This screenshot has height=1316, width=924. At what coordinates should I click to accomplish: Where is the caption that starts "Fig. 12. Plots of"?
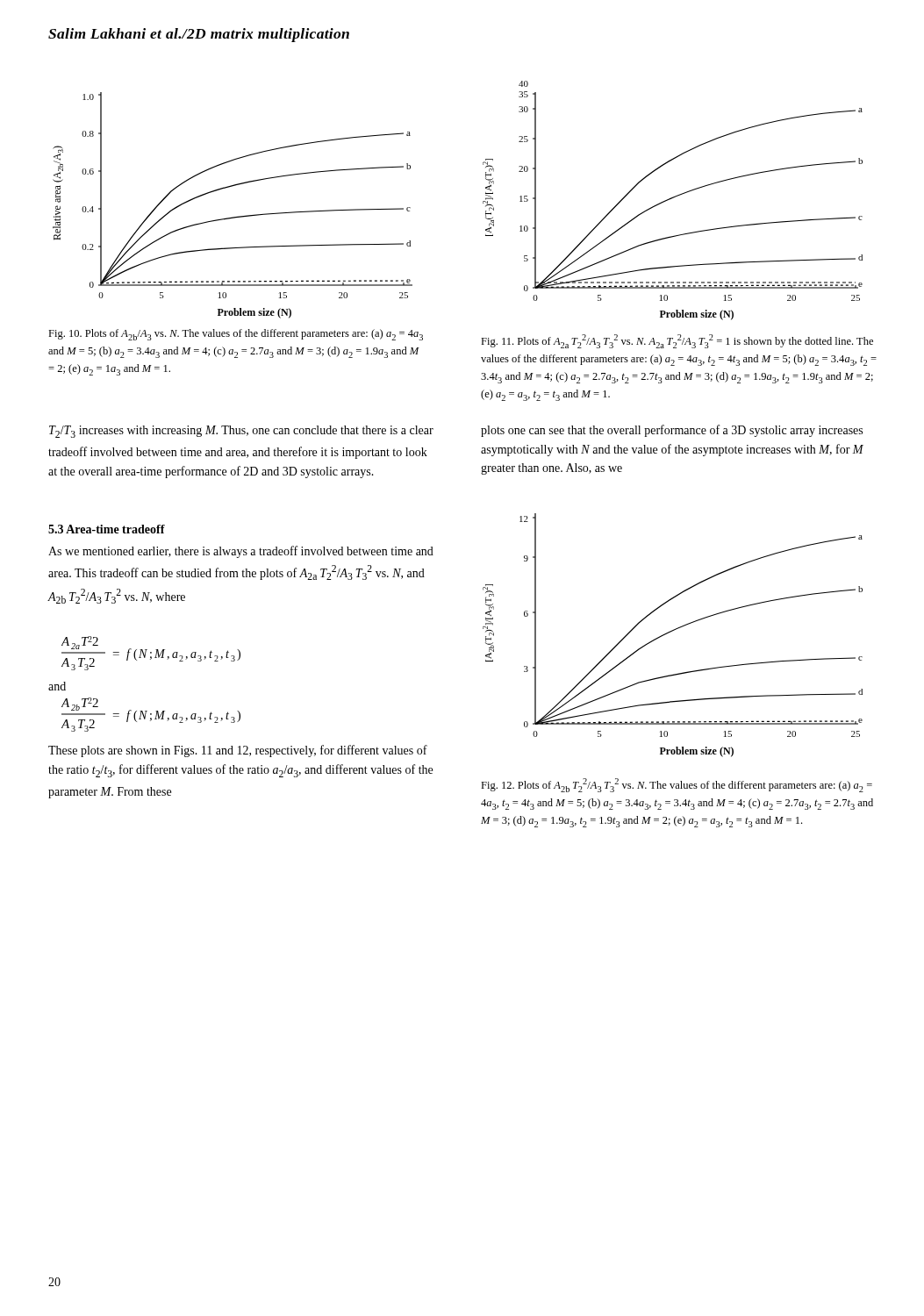pyautogui.click(x=677, y=802)
